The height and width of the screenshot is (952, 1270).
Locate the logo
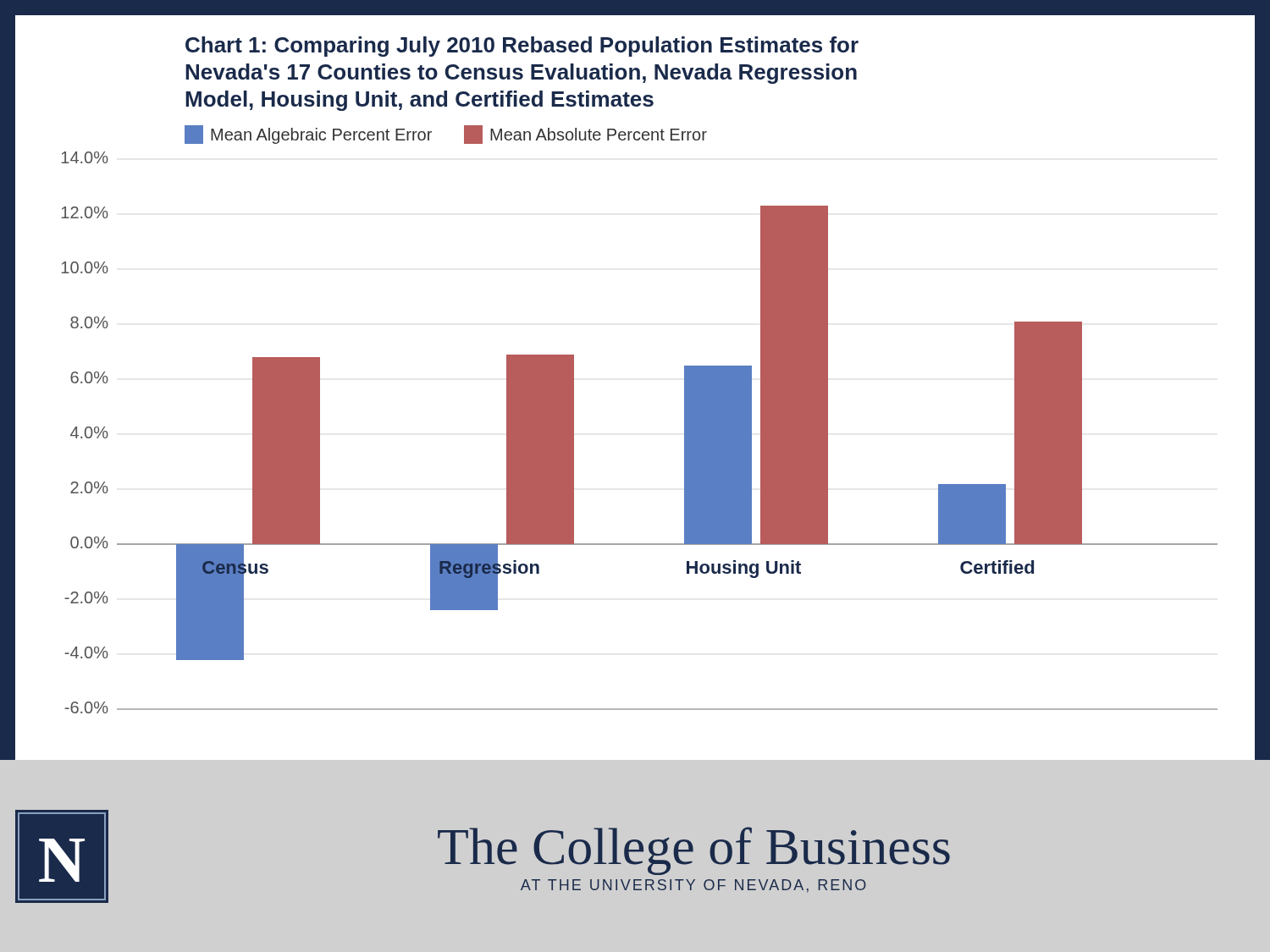pyautogui.click(x=62, y=856)
